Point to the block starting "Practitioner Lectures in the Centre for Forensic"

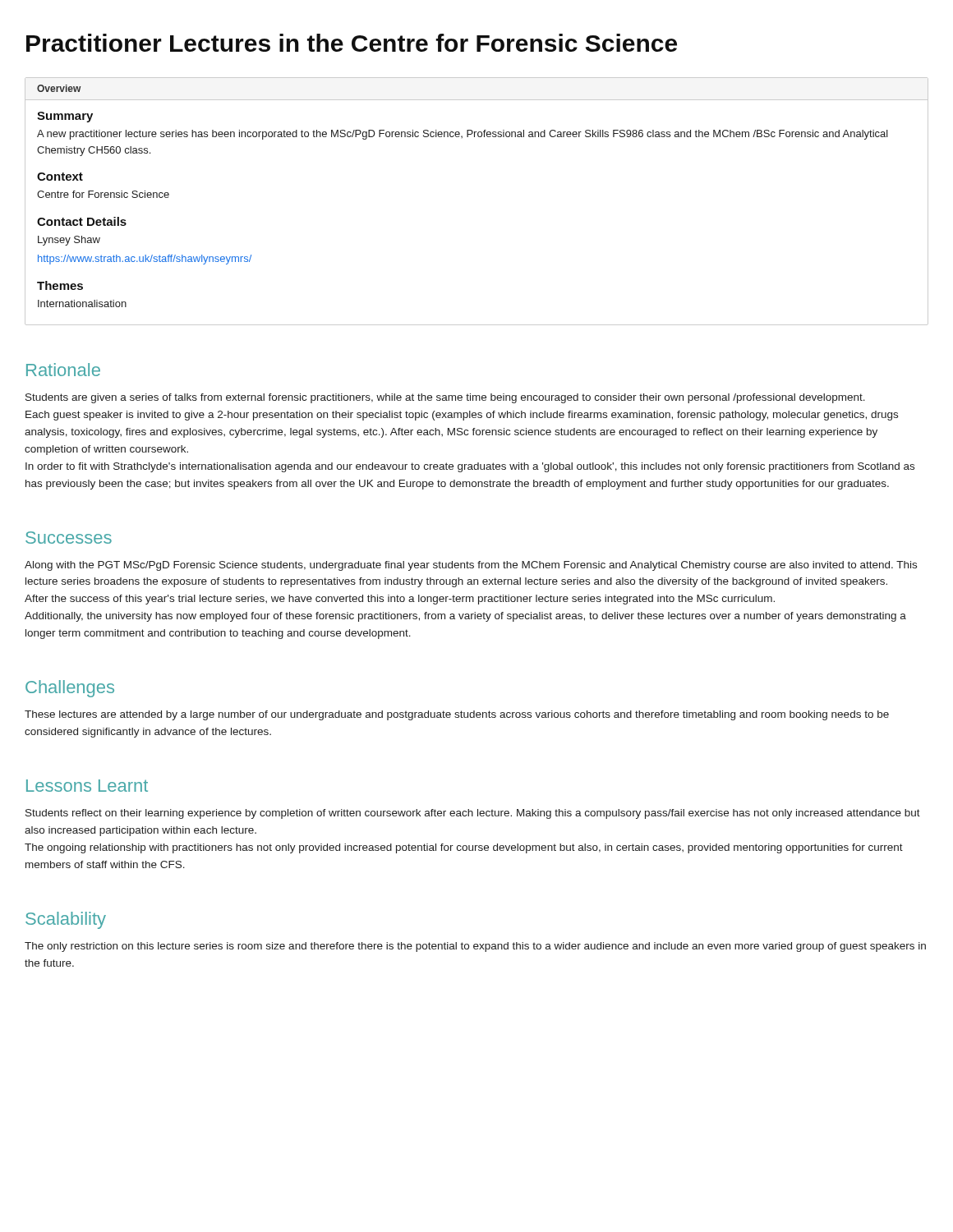point(476,44)
